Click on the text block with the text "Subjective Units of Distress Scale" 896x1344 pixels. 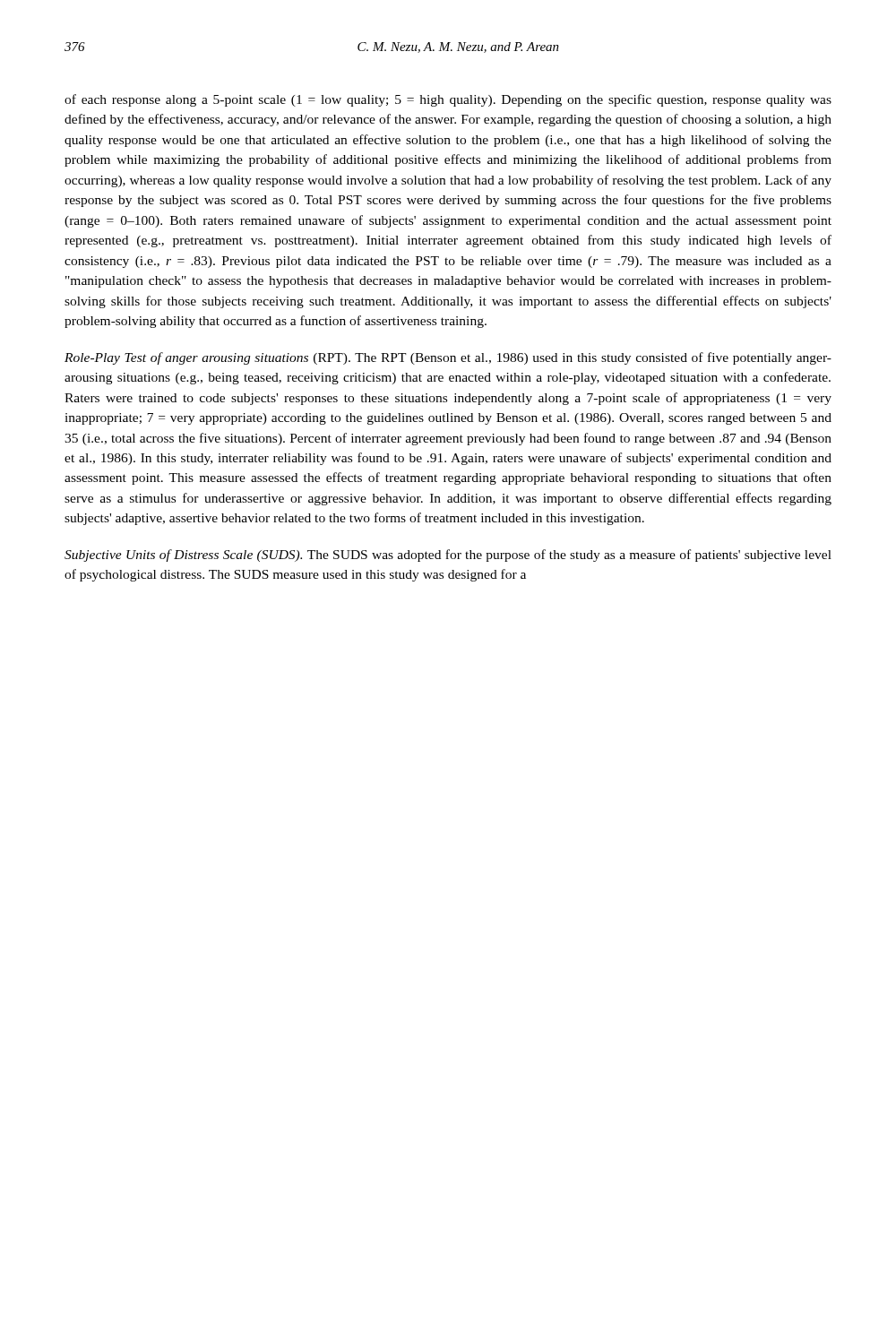[448, 565]
